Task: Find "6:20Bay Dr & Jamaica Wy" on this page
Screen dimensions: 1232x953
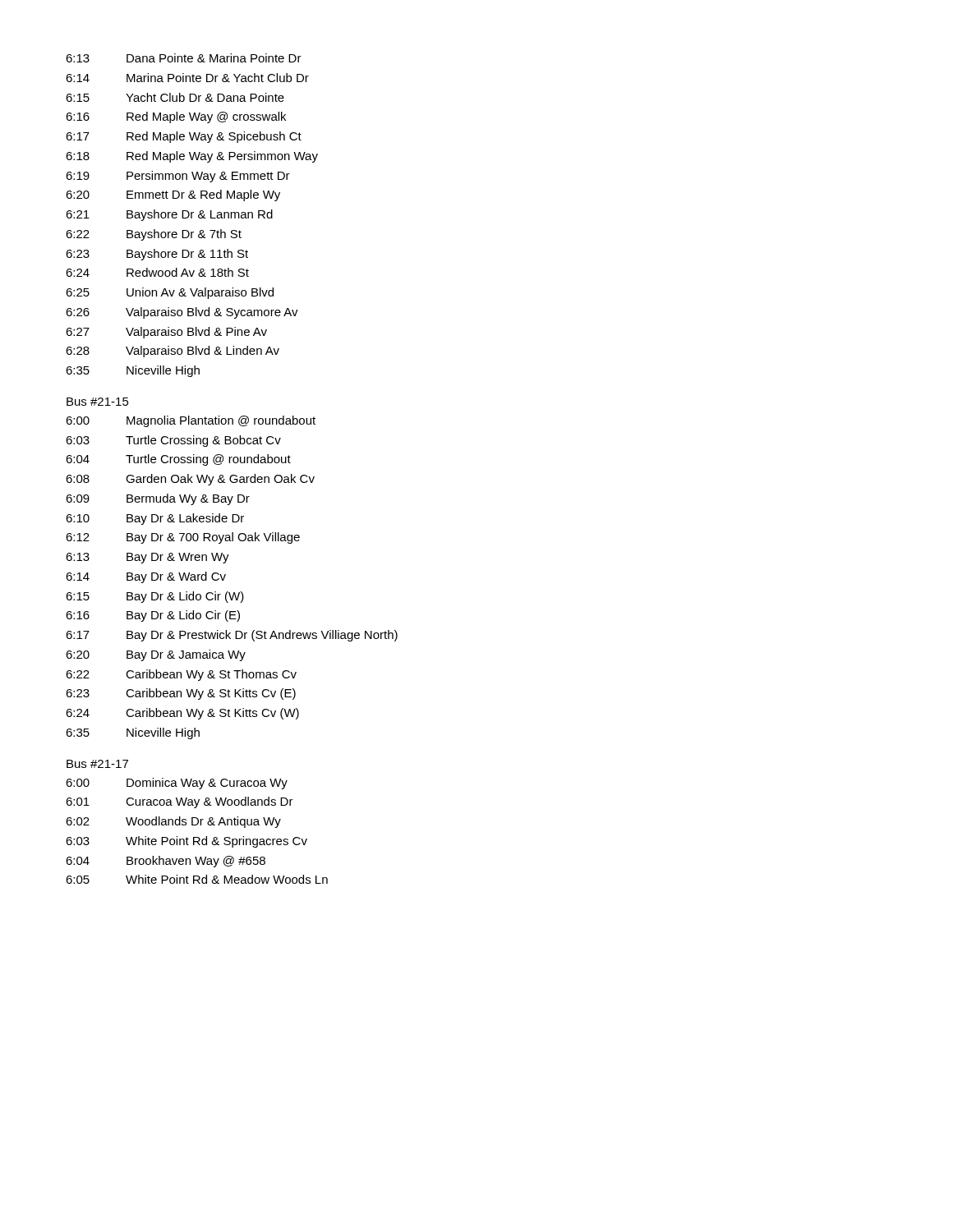Action: click(x=156, y=654)
